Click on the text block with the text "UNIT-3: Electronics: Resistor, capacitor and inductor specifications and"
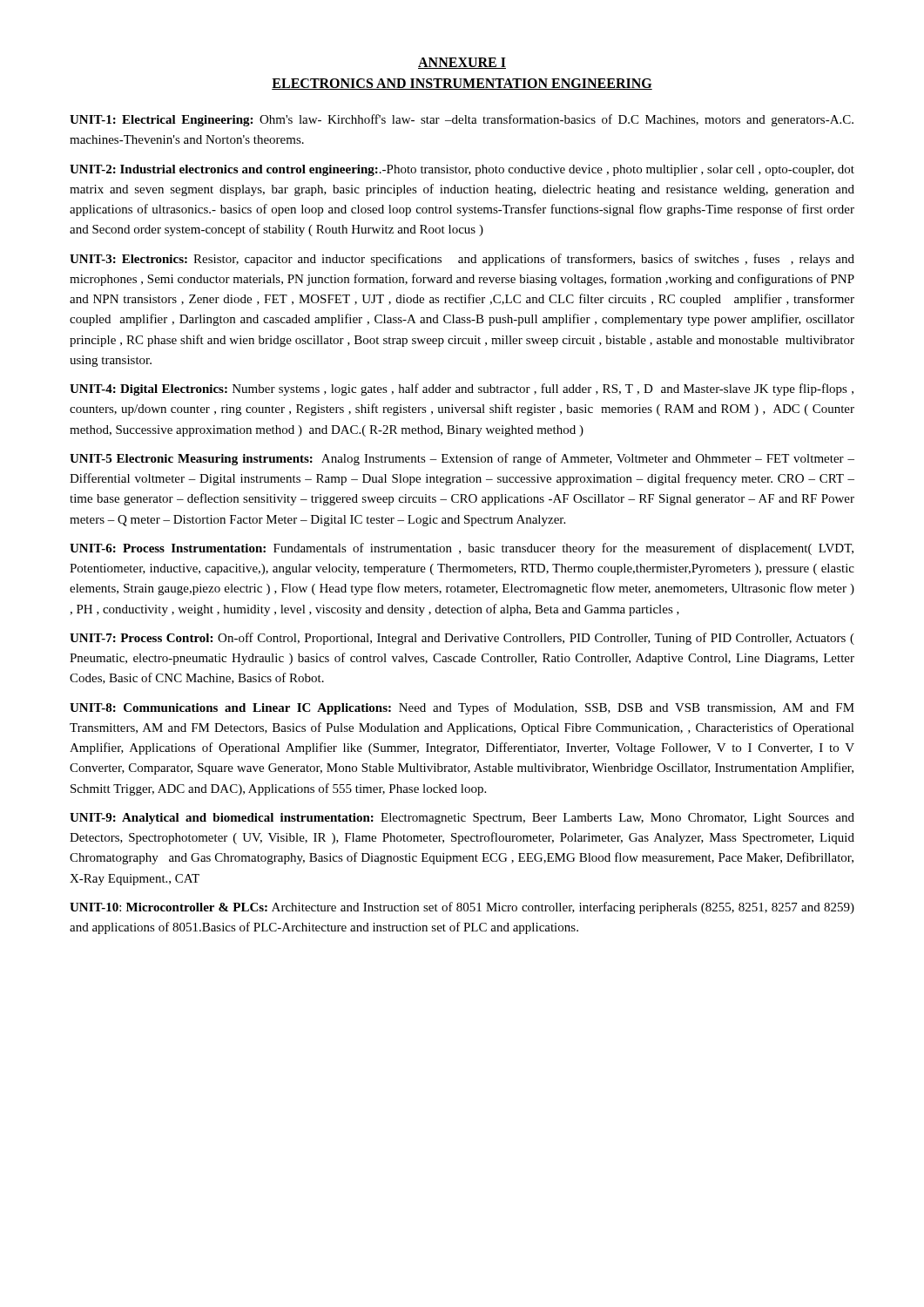This screenshot has height=1307, width=924. click(462, 309)
